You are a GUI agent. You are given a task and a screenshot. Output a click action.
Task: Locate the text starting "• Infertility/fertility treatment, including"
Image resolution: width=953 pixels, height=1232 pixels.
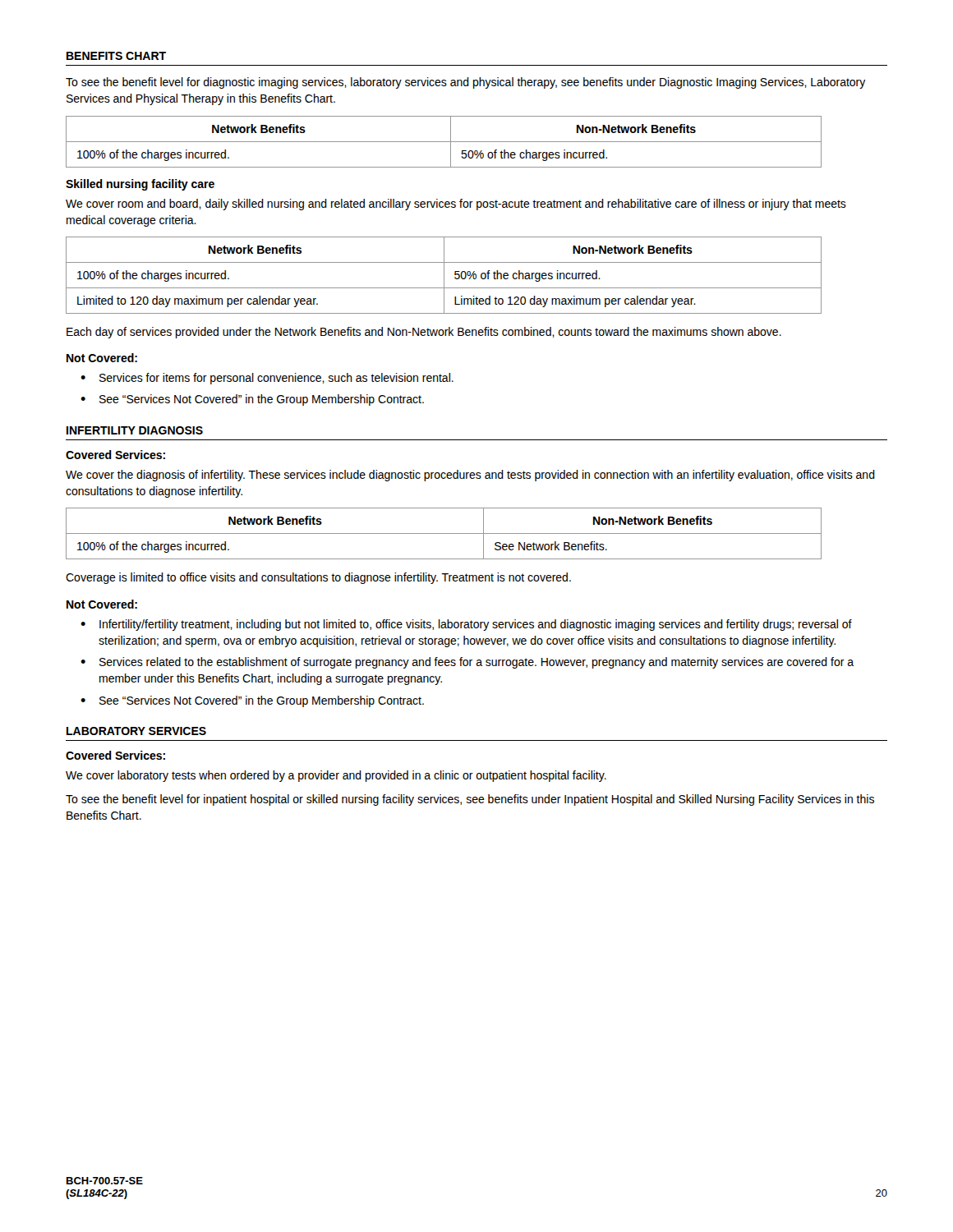coord(484,632)
